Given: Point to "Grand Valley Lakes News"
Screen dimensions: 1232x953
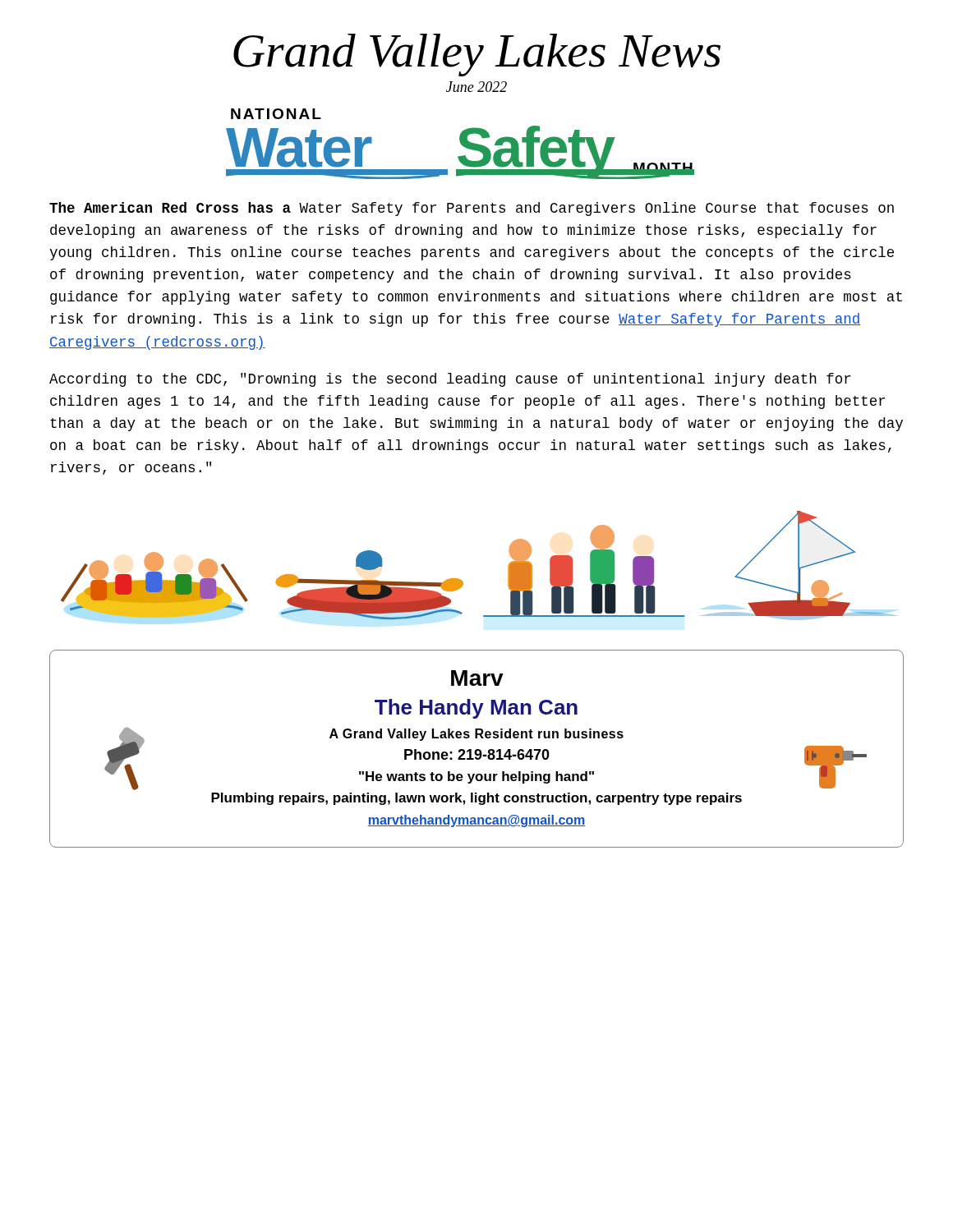Looking at the screenshot, I should tap(476, 51).
